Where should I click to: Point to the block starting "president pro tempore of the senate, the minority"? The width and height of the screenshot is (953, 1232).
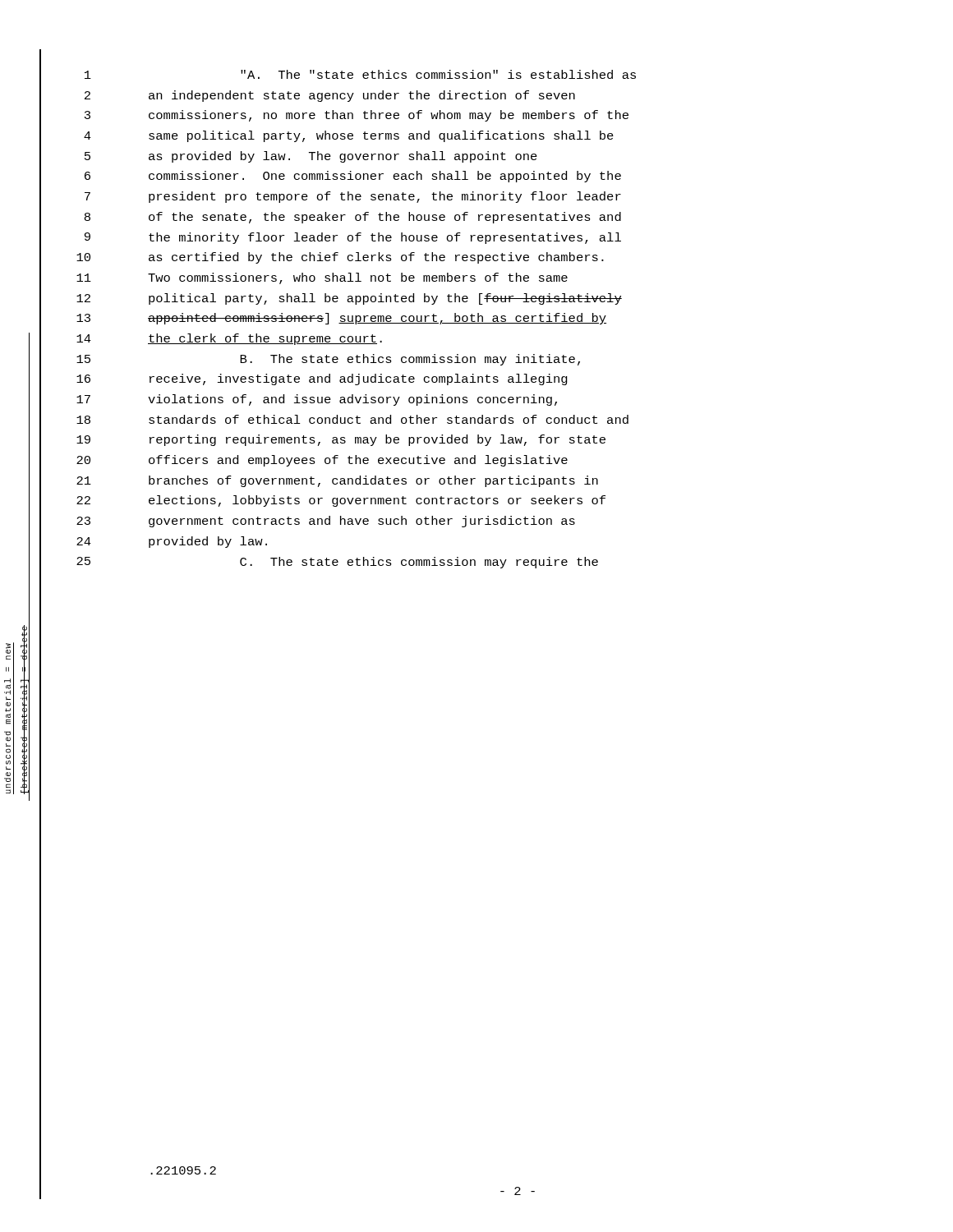click(385, 197)
